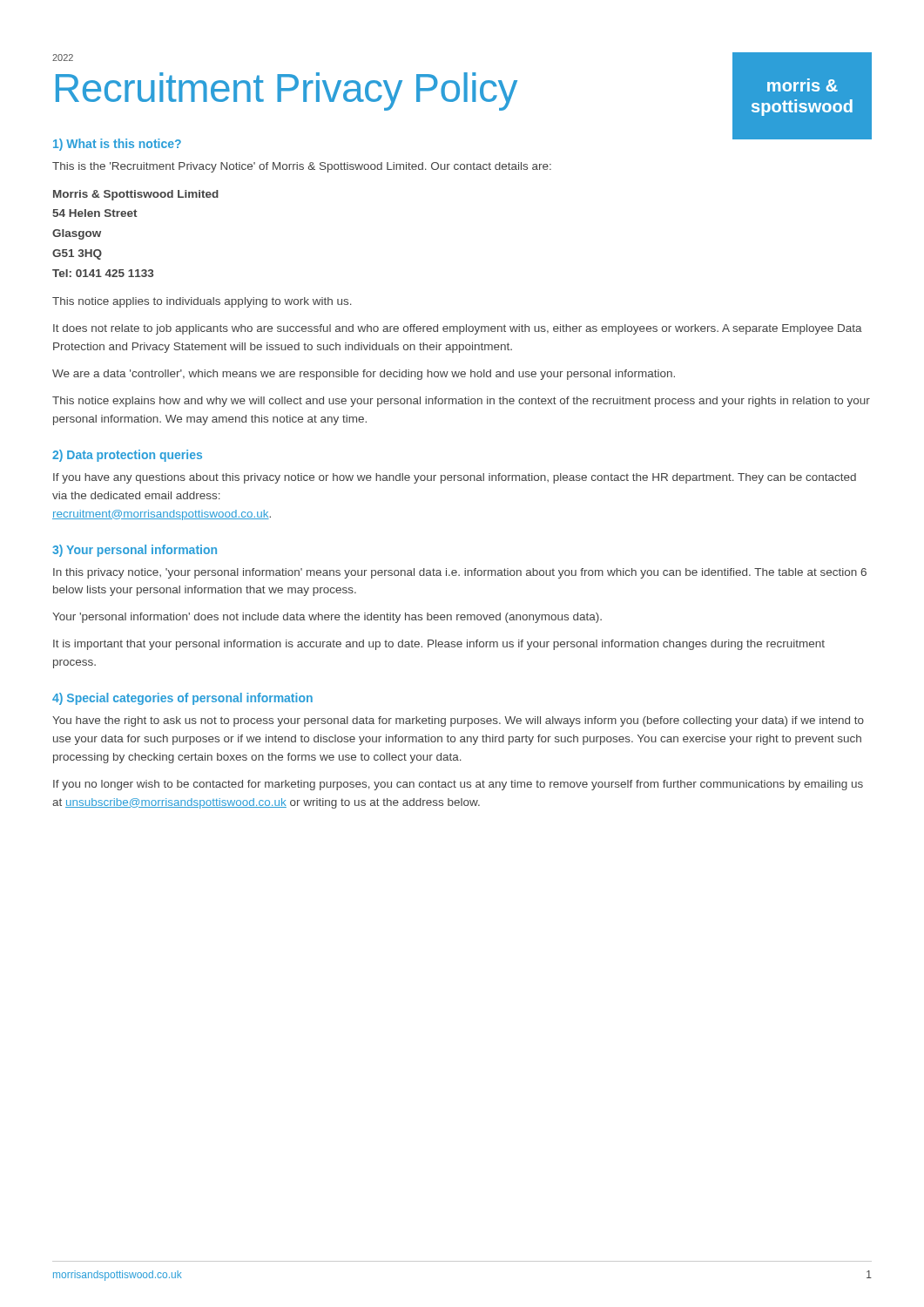Find the block starting "Tel: 0141 425 1133"
The image size is (924, 1307).
[103, 273]
